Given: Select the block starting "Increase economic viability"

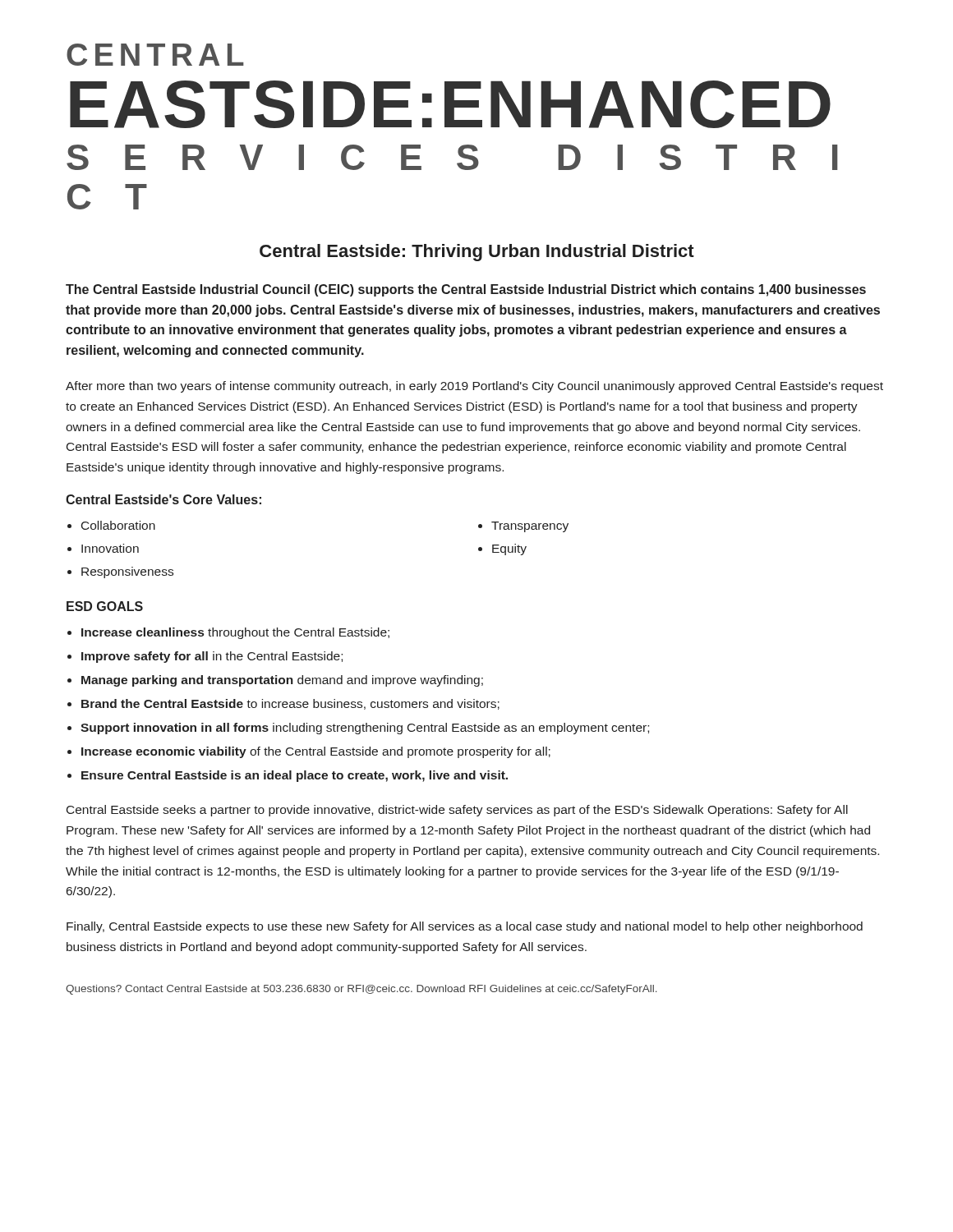Looking at the screenshot, I should click(x=316, y=751).
